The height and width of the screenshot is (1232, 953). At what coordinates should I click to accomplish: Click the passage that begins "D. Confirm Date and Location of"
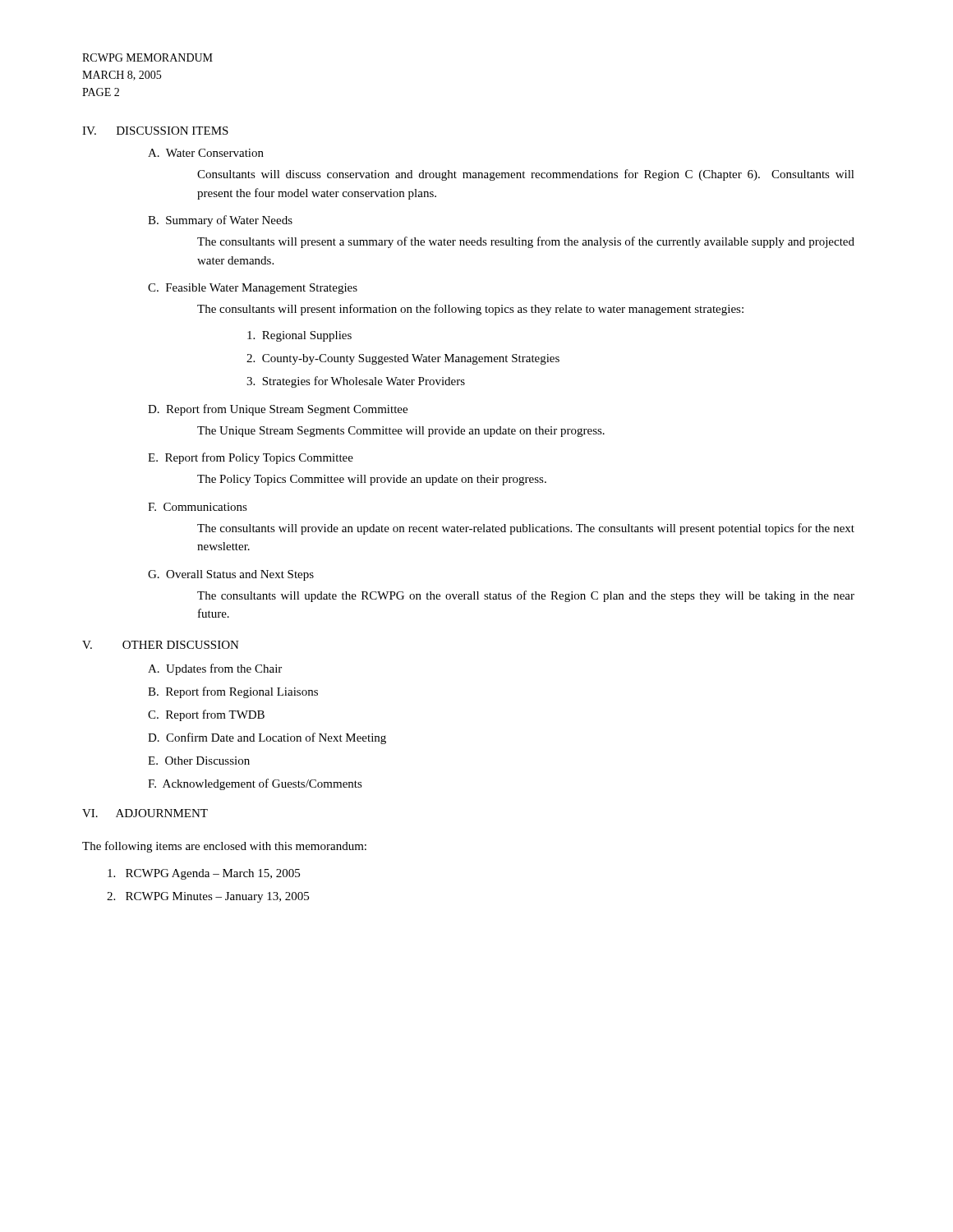pos(267,737)
